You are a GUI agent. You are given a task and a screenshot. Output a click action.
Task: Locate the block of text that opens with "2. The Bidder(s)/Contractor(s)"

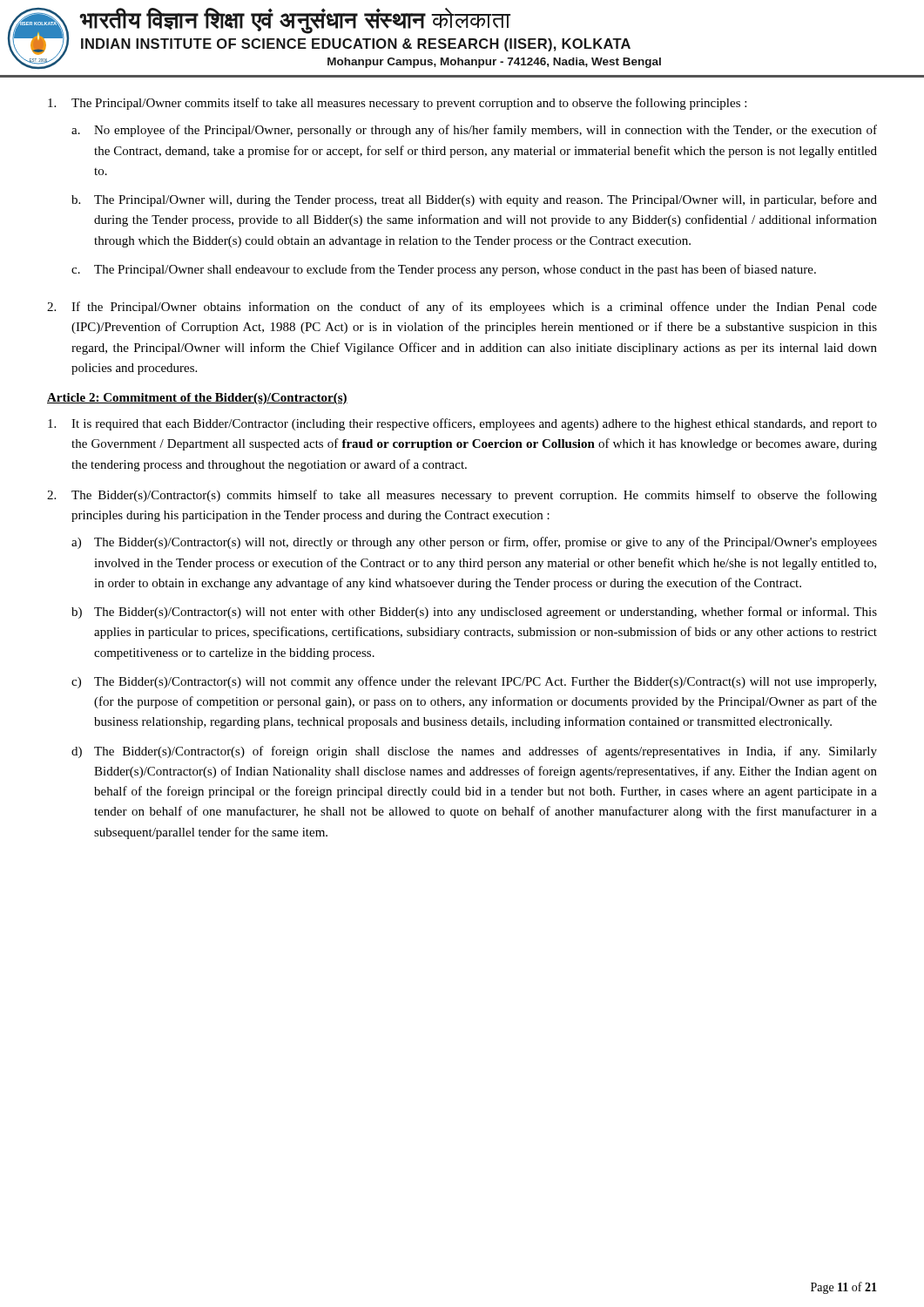pyautogui.click(x=462, y=668)
